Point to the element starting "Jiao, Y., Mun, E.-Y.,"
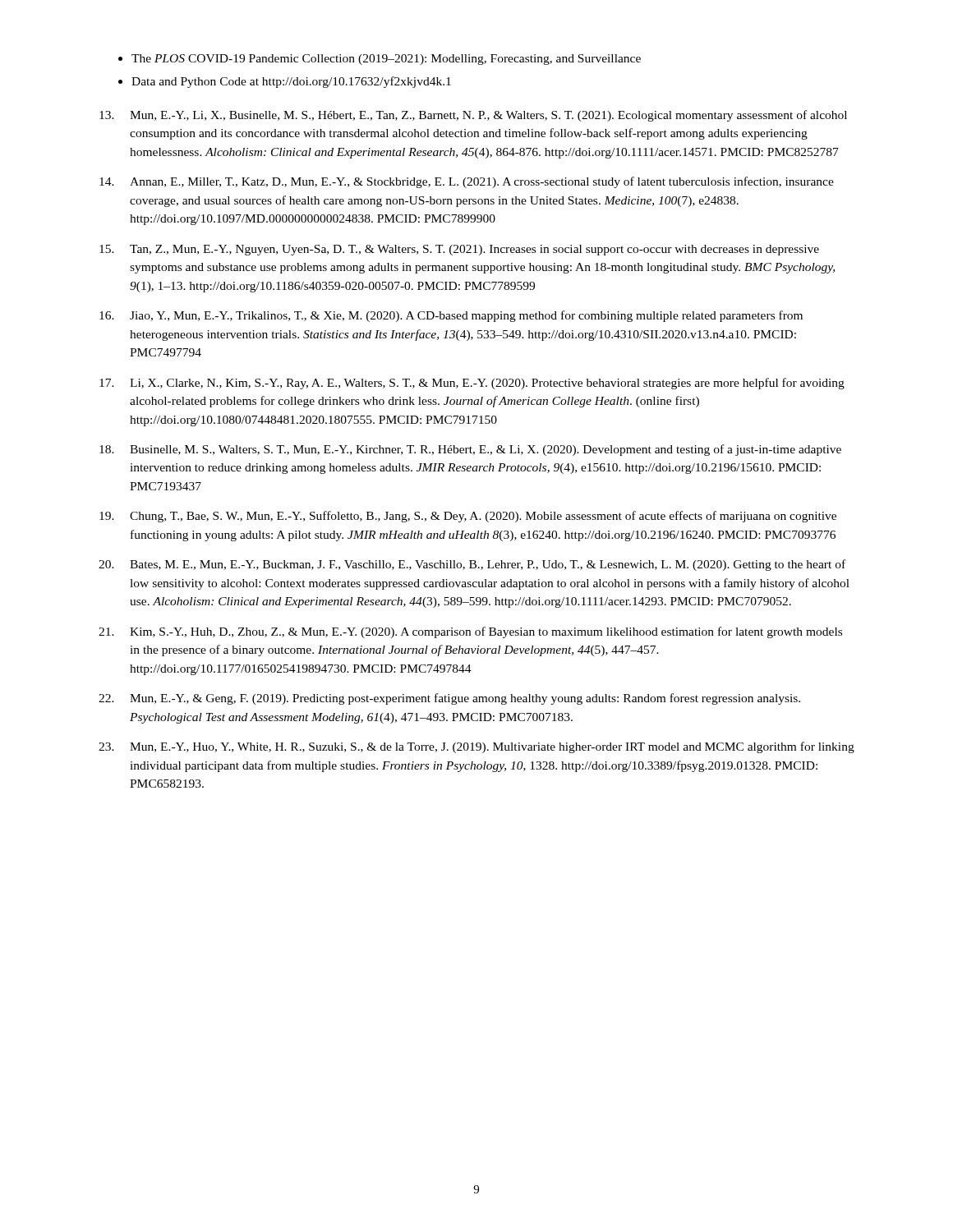Image resolution: width=953 pixels, height=1232 pixels. click(476, 334)
